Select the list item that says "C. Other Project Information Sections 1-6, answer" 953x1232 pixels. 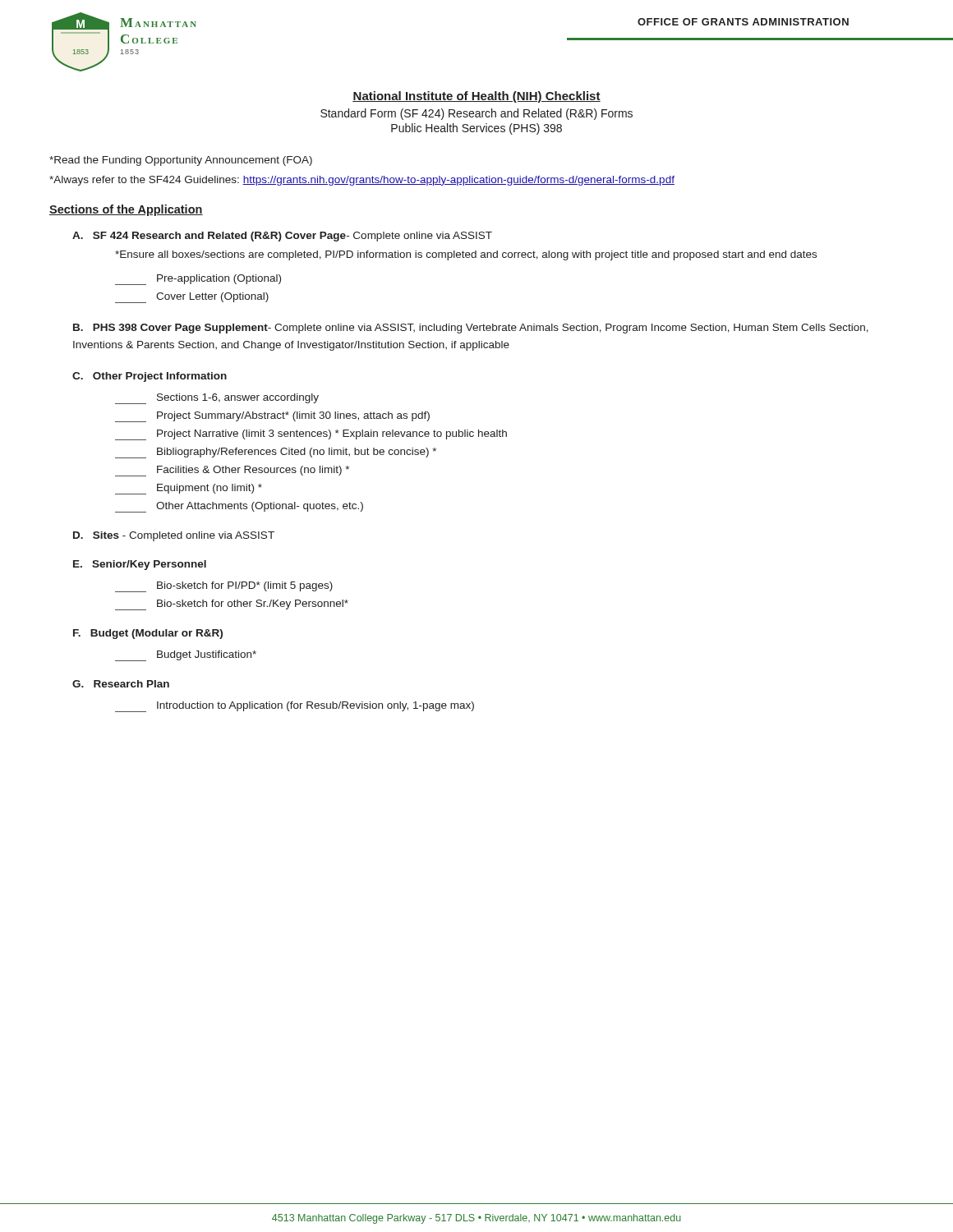coord(488,441)
